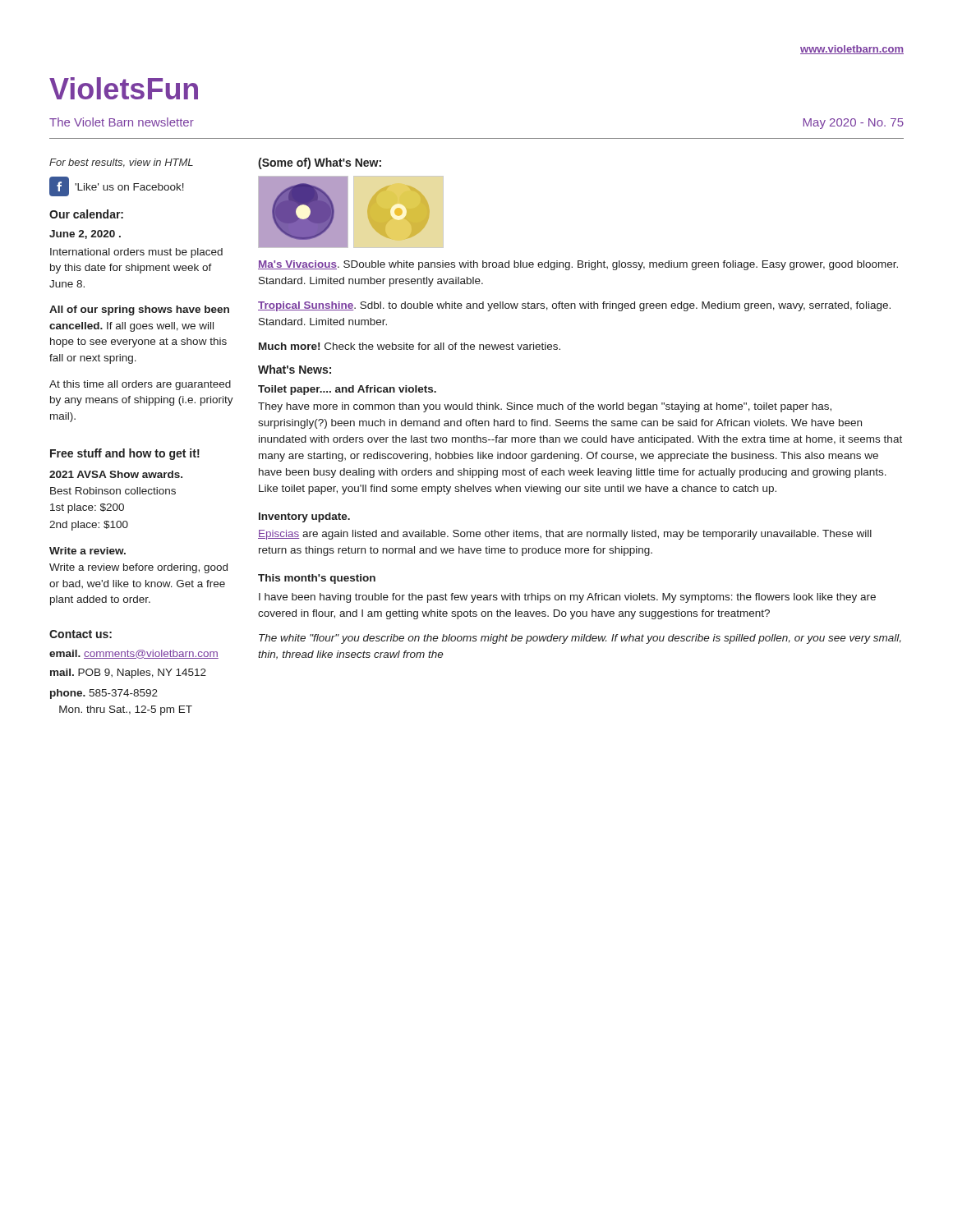This screenshot has width=953, height=1232.
Task: Point to the element starting "What's News:"
Action: (295, 369)
